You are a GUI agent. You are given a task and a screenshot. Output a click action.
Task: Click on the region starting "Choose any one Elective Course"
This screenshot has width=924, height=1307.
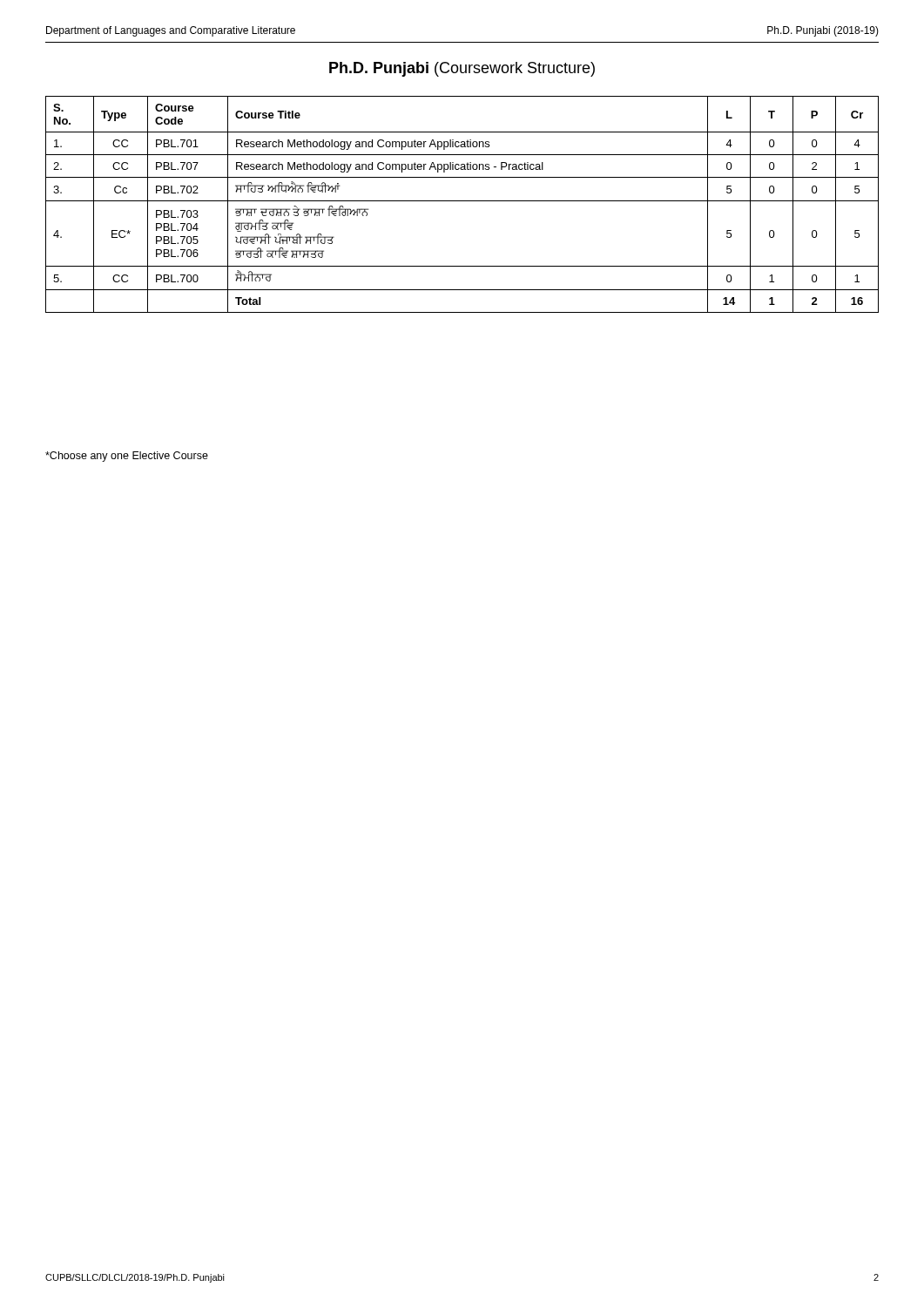point(127,456)
